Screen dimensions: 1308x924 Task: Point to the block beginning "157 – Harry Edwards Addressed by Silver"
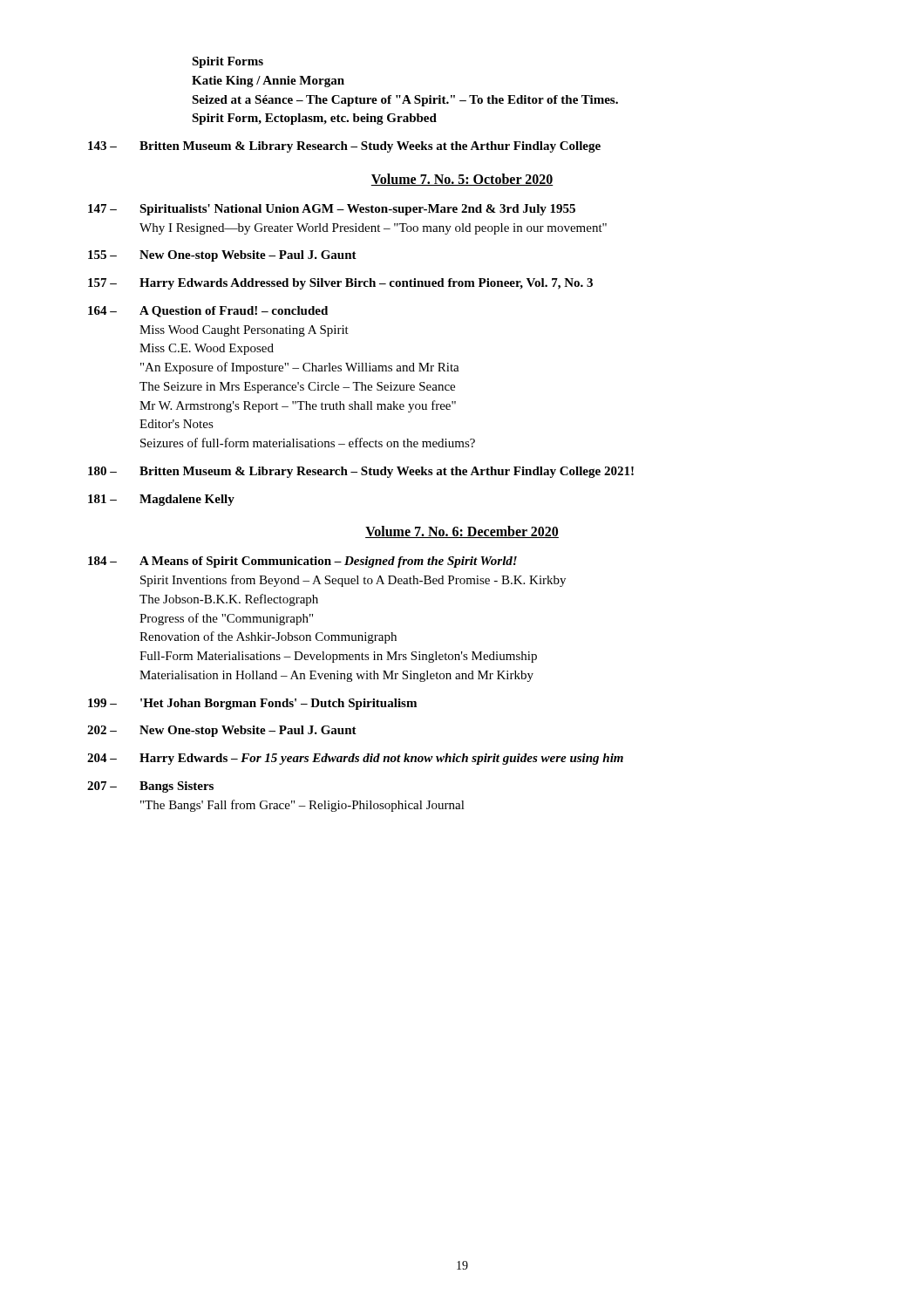(462, 283)
